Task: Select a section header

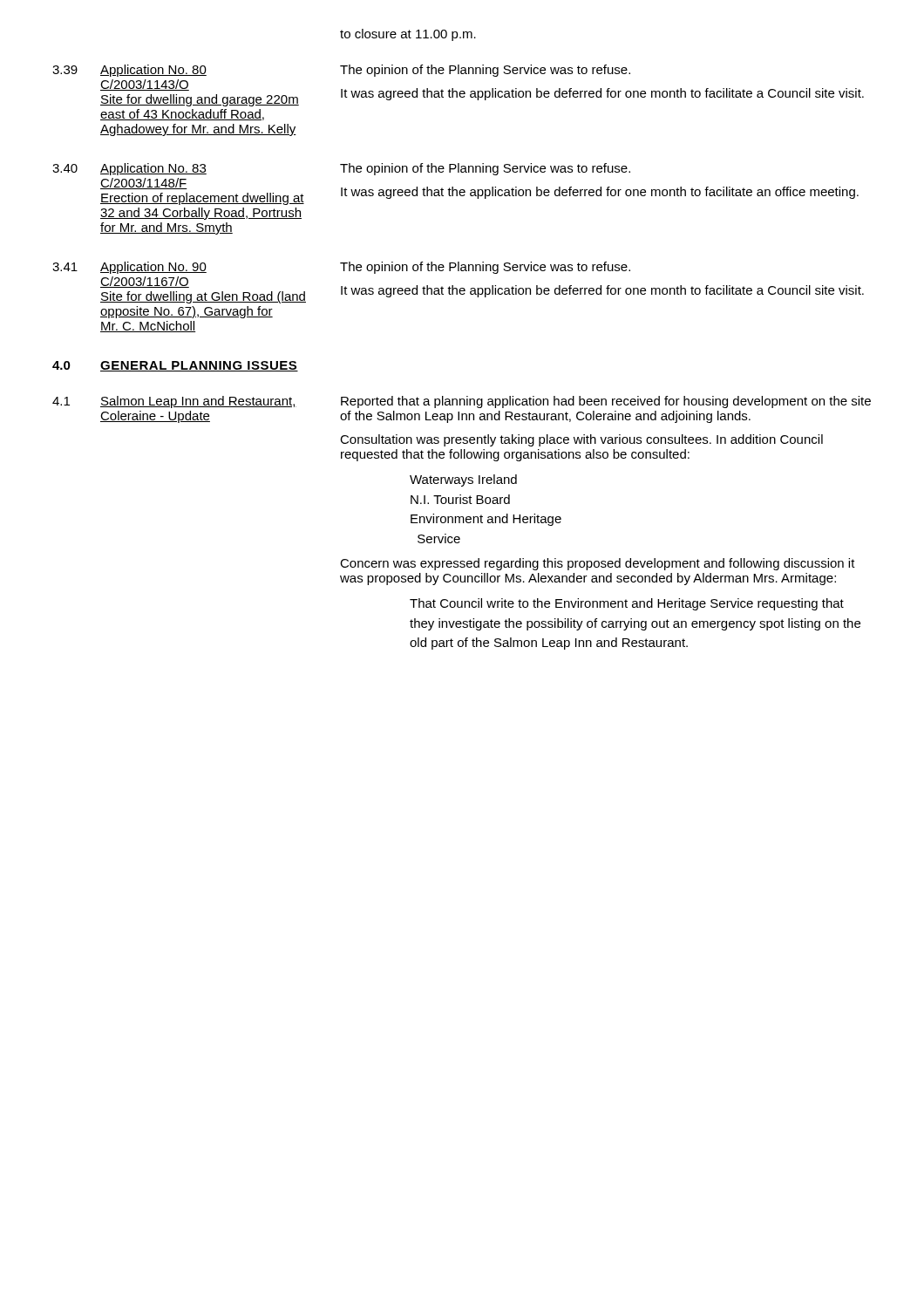Action: 462,365
